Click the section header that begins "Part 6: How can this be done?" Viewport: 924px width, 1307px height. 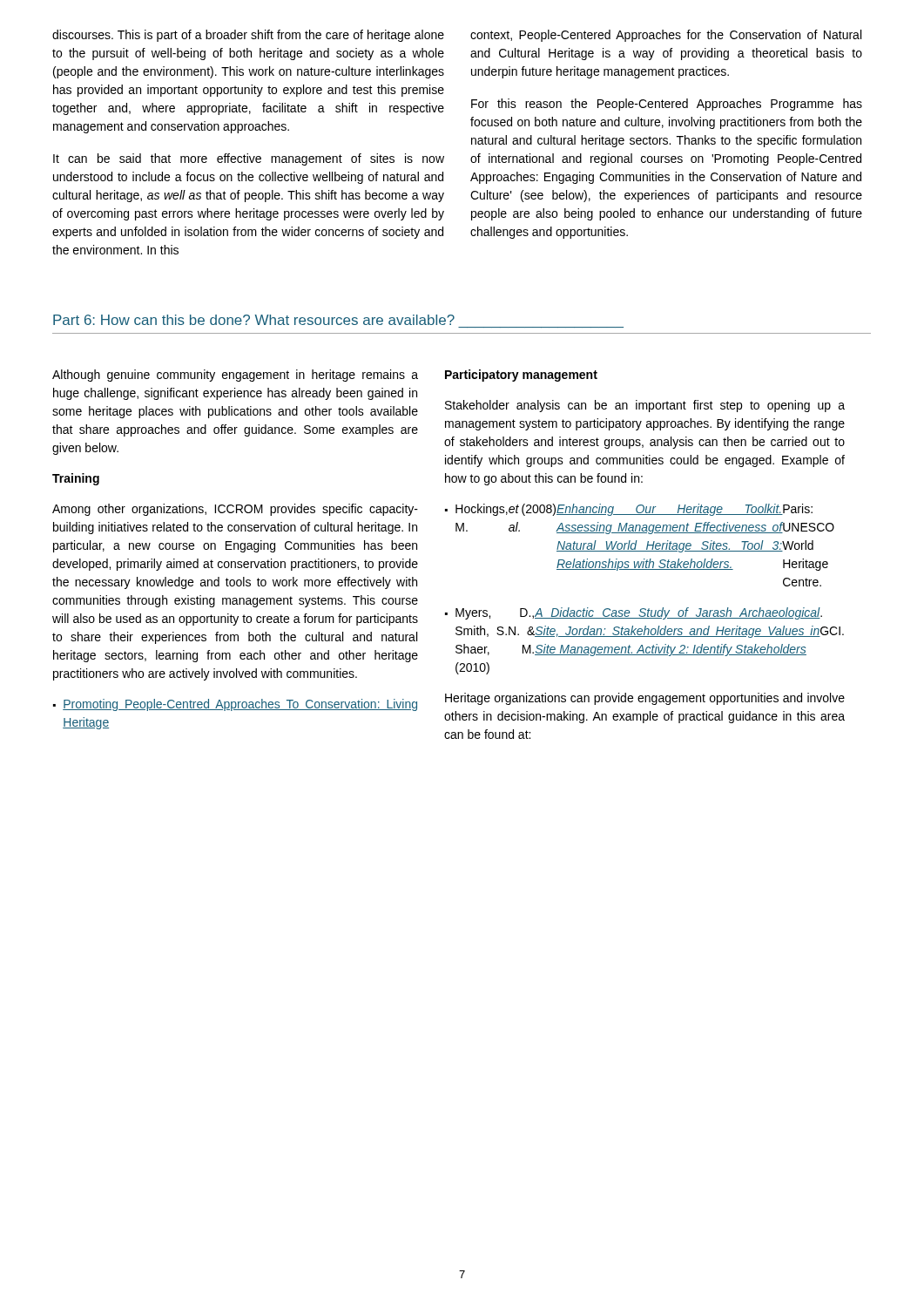click(x=462, y=323)
